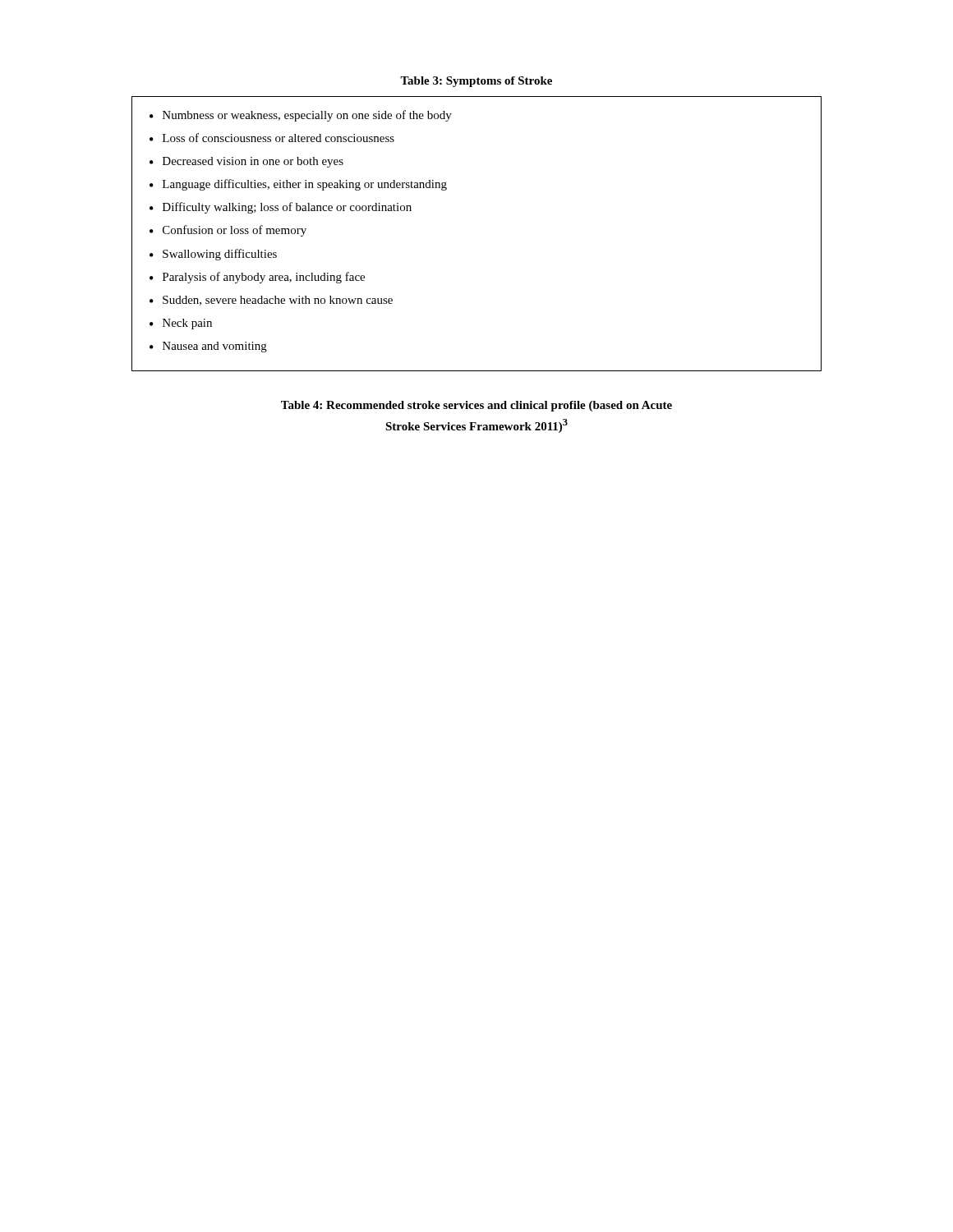
Task: Find the text starting "Table 4: Recommended stroke services and"
Action: [x=476, y=415]
